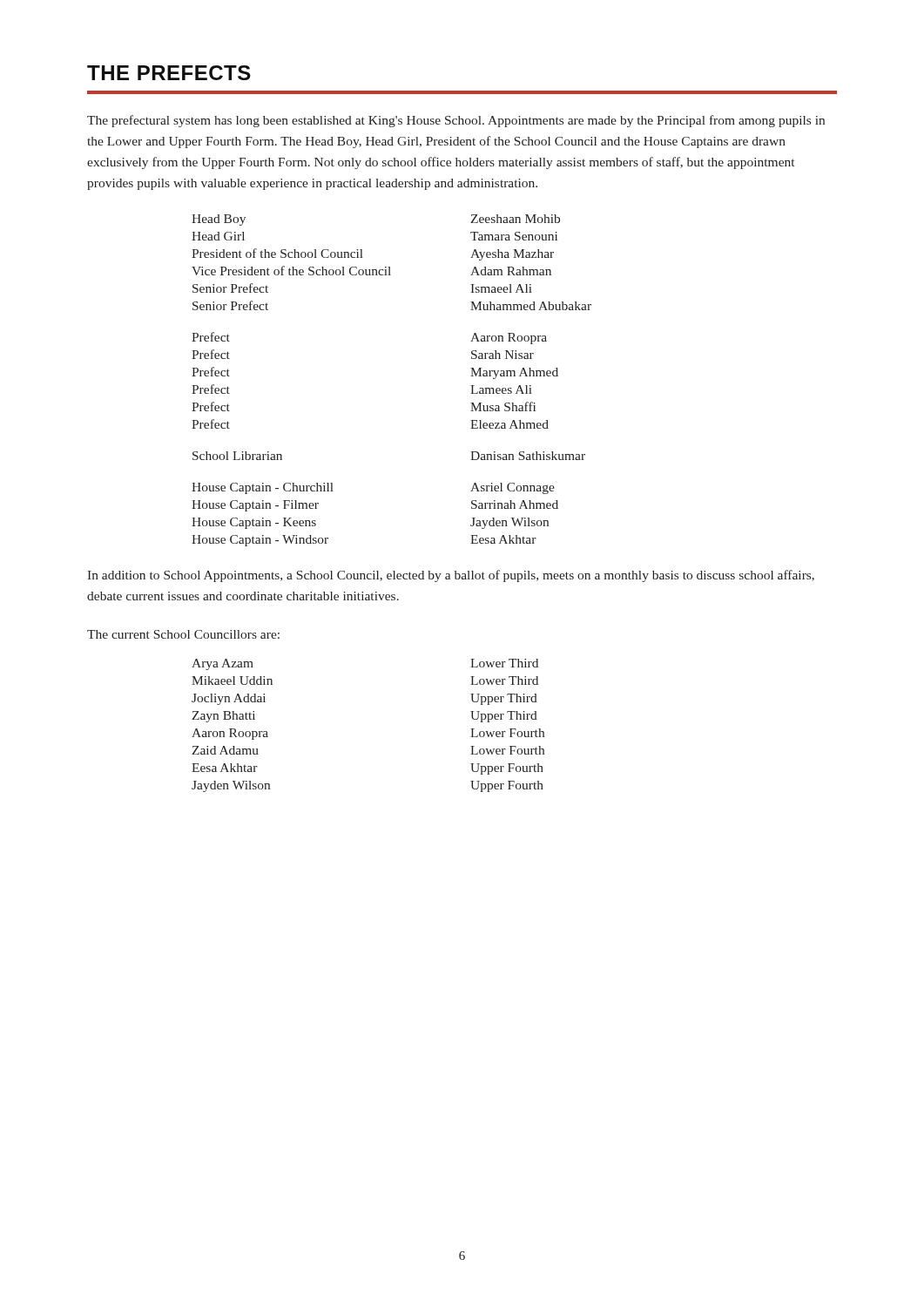Where is the passage that starts "The prefectural system has long"?
The height and width of the screenshot is (1307, 924).
click(x=456, y=151)
